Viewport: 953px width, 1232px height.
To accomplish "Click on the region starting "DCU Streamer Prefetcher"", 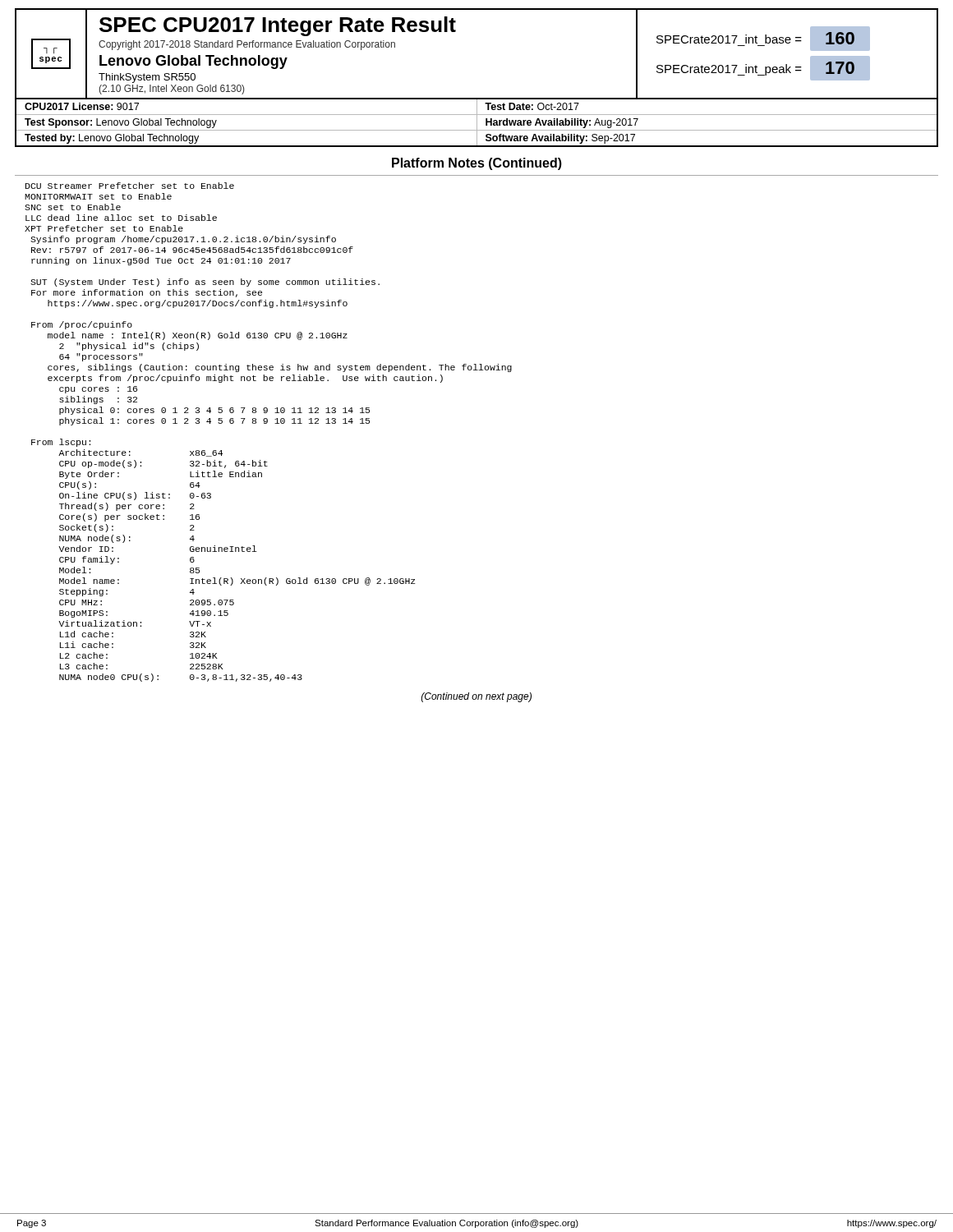I will coord(130,186).
